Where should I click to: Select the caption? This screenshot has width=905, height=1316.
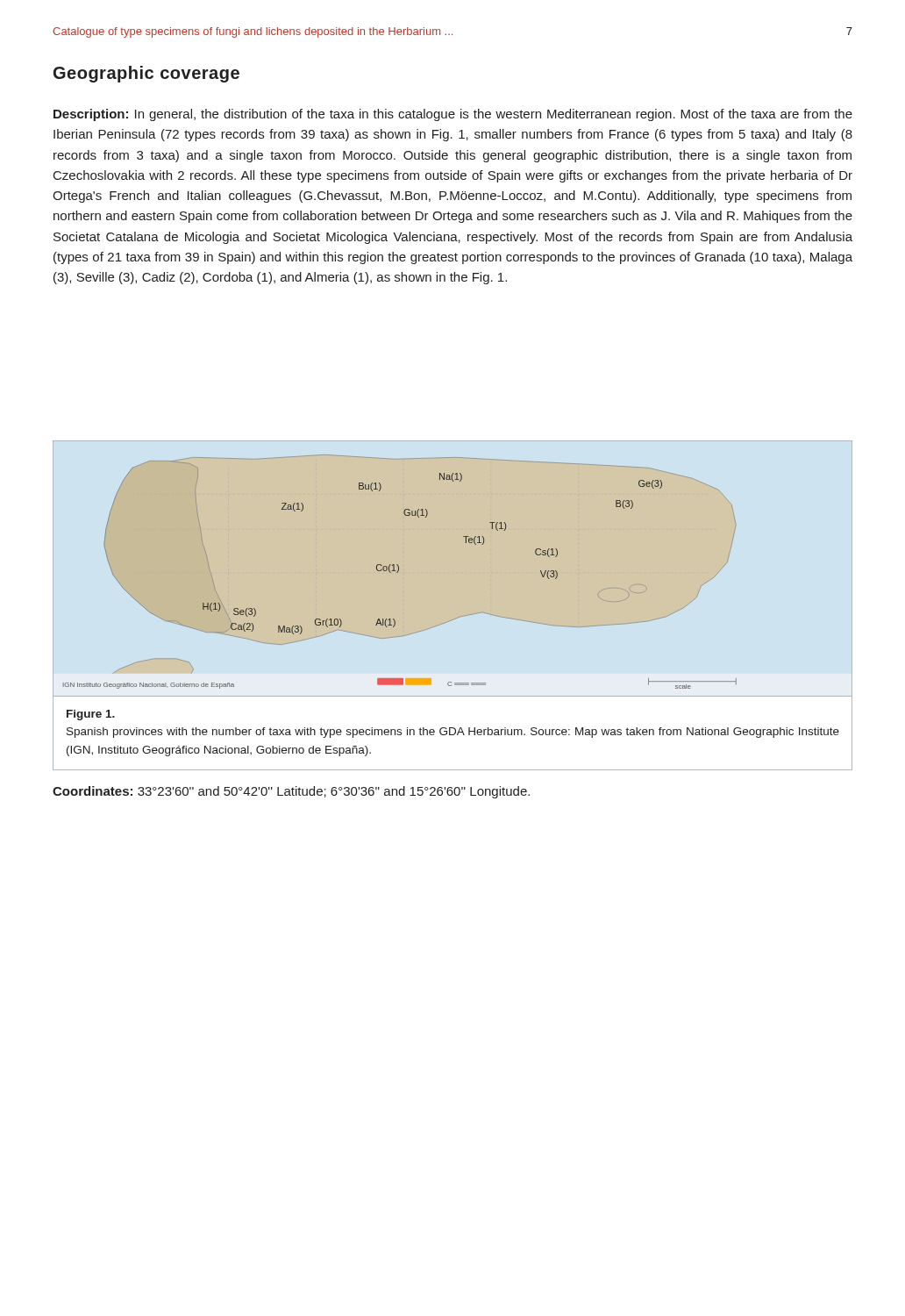(x=452, y=731)
